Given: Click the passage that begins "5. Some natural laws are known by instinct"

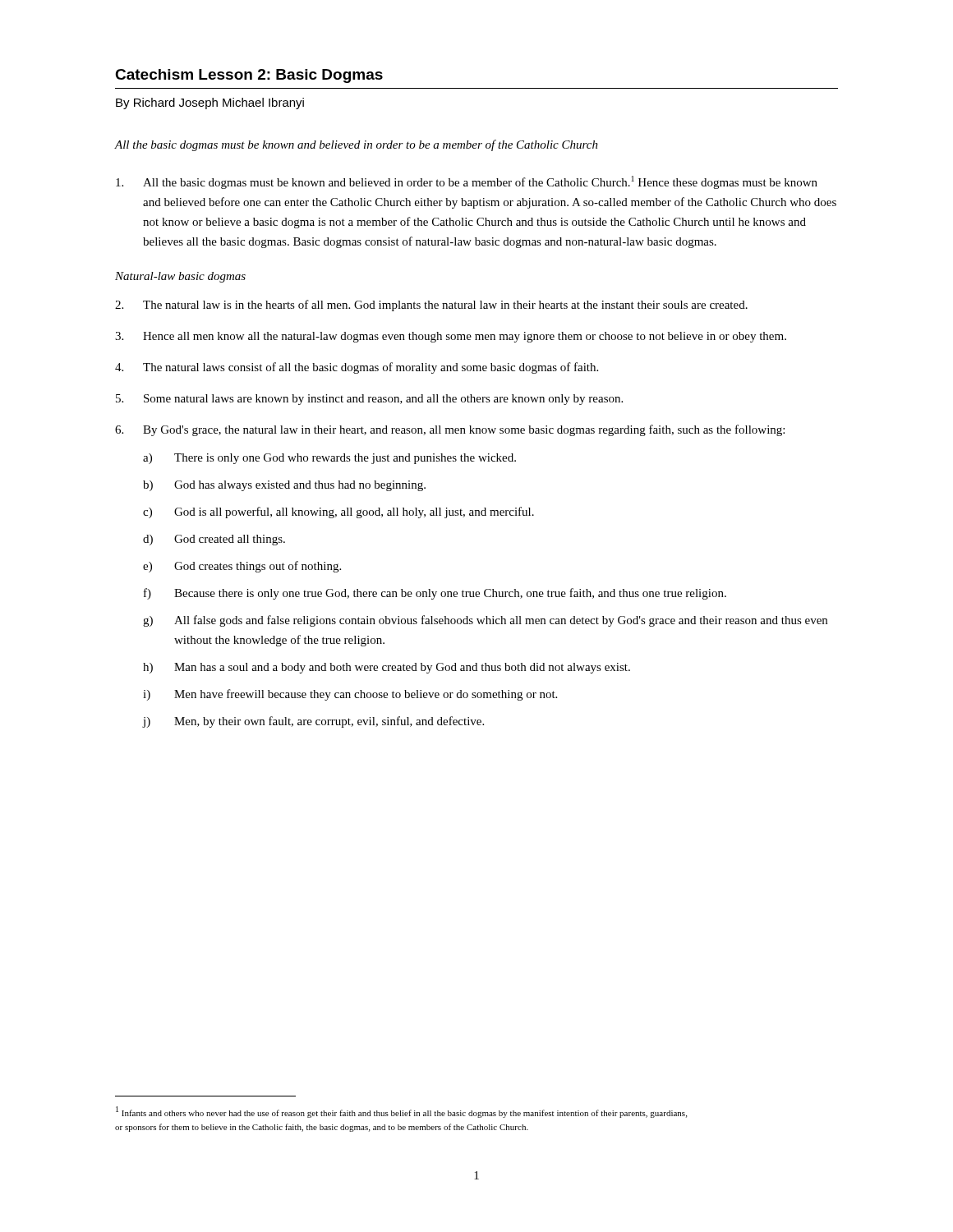Looking at the screenshot, I should (369, 398).
